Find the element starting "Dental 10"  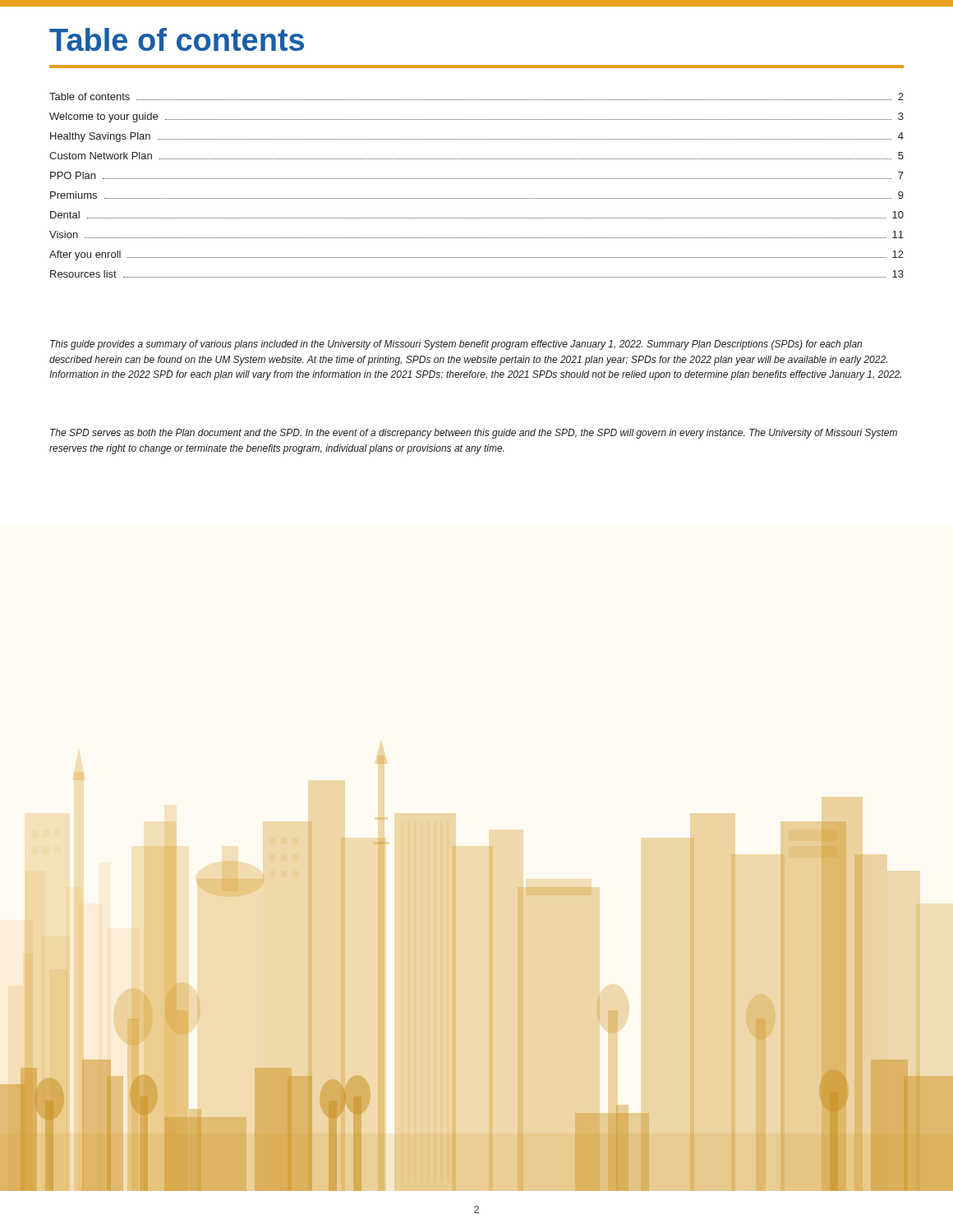(476, 215)
